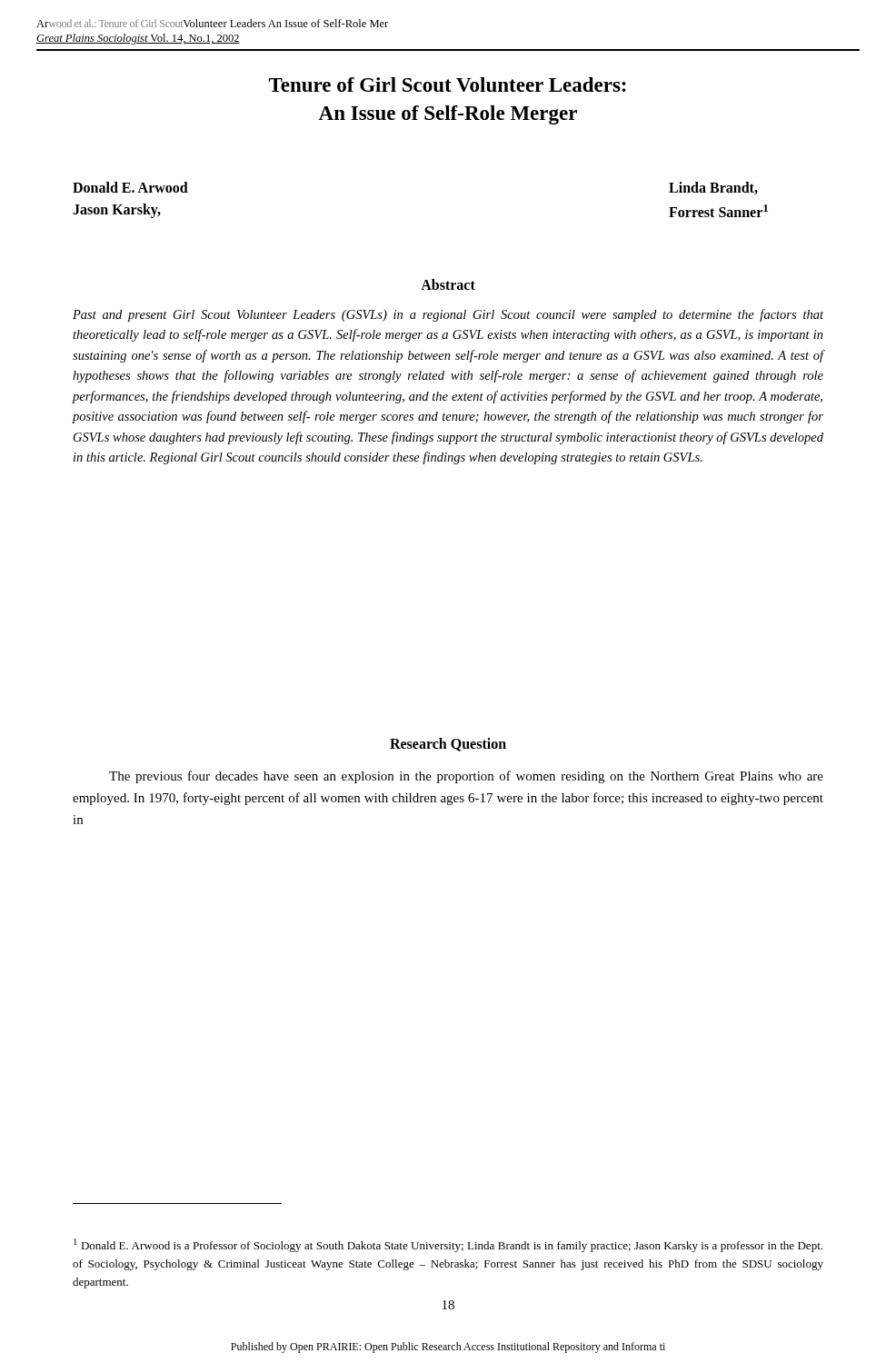Point to the block starting "1 Donald E."
The width and height of the screenshot is (896, 1363).
click(x=448, y=1262)
